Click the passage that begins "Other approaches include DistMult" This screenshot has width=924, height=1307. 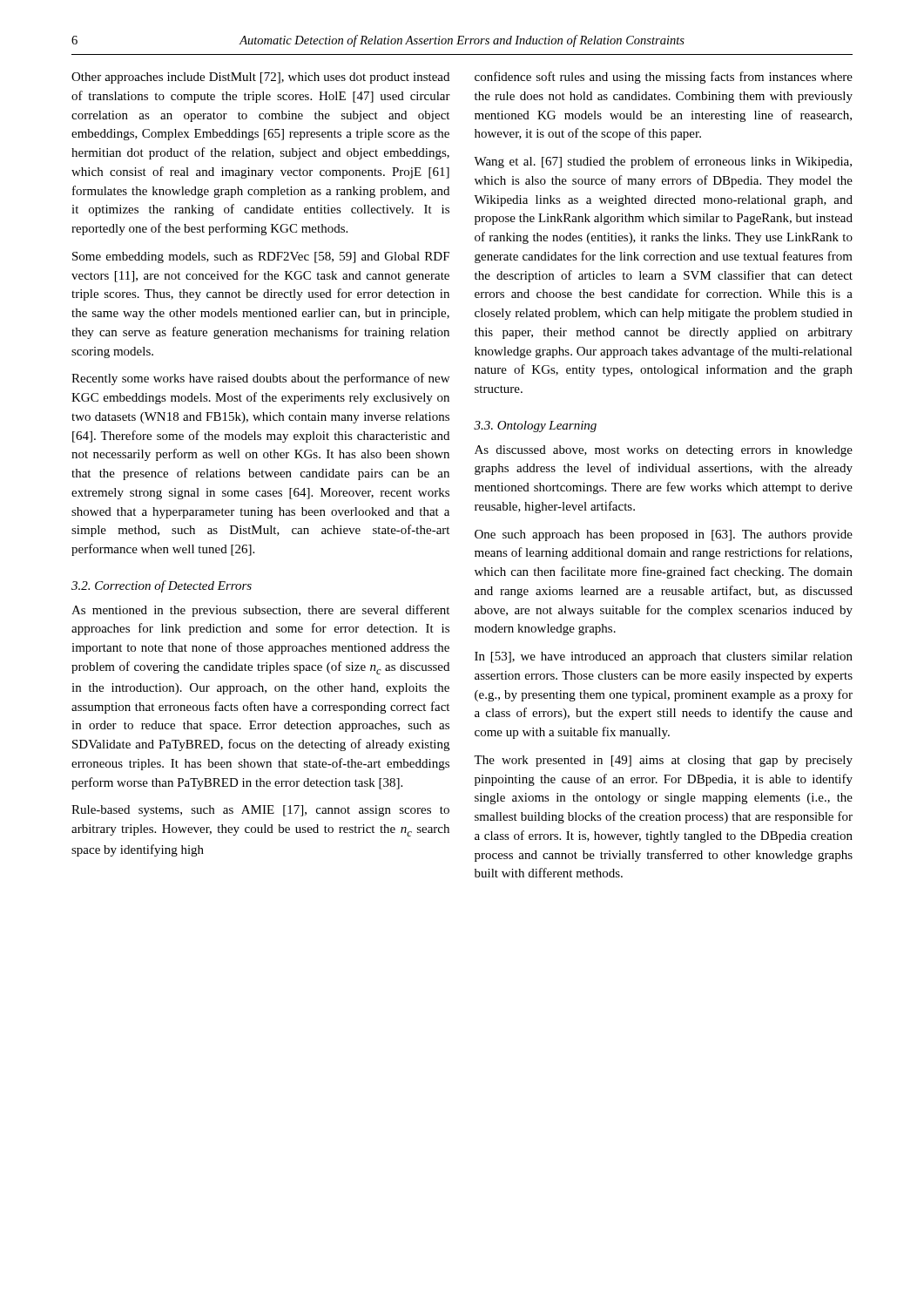pyautogui.click(x=261, y=153)
